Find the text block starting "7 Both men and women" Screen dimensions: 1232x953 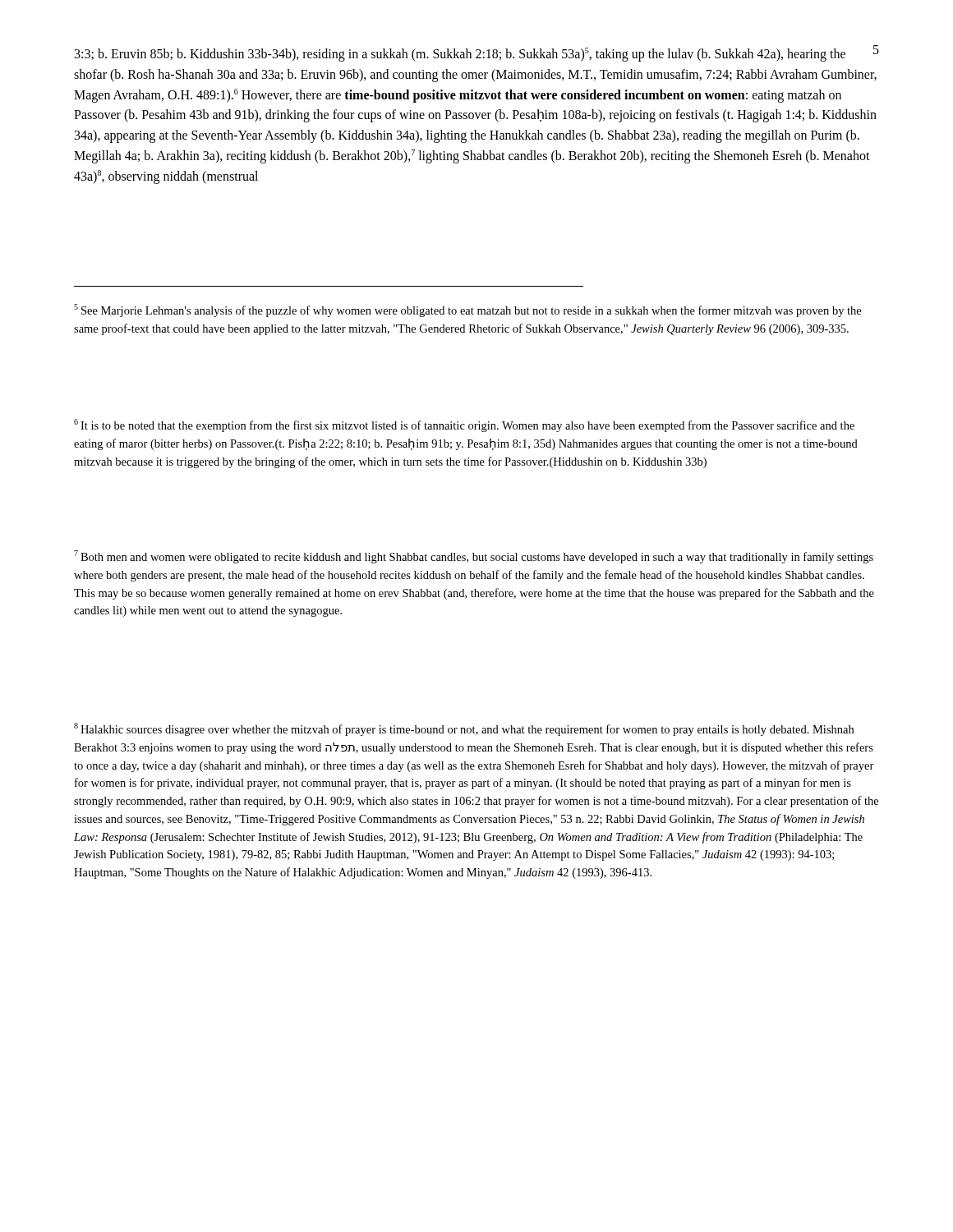click(474, 583)
